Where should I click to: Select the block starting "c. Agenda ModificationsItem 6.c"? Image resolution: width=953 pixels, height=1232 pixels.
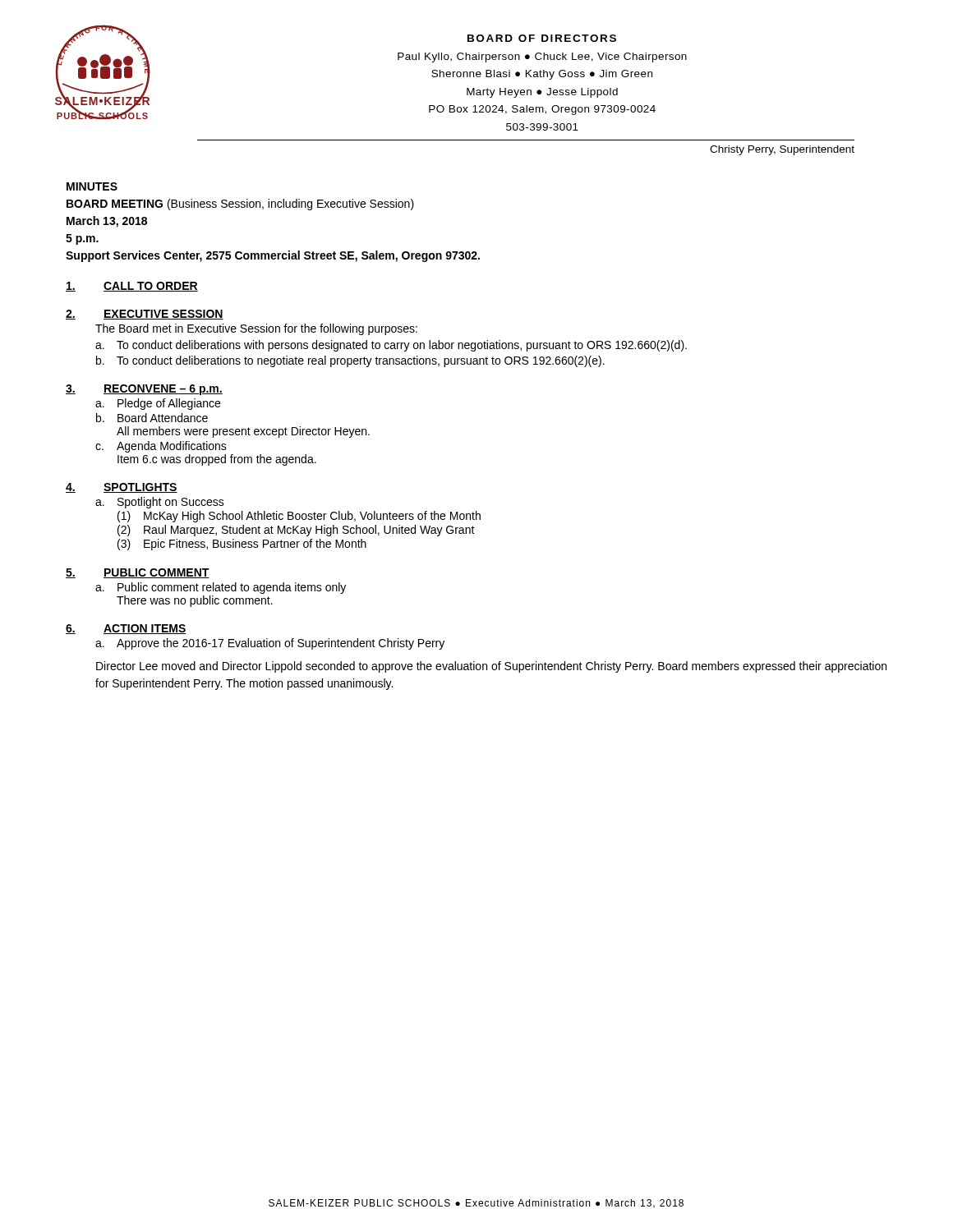tap(161, 447)
